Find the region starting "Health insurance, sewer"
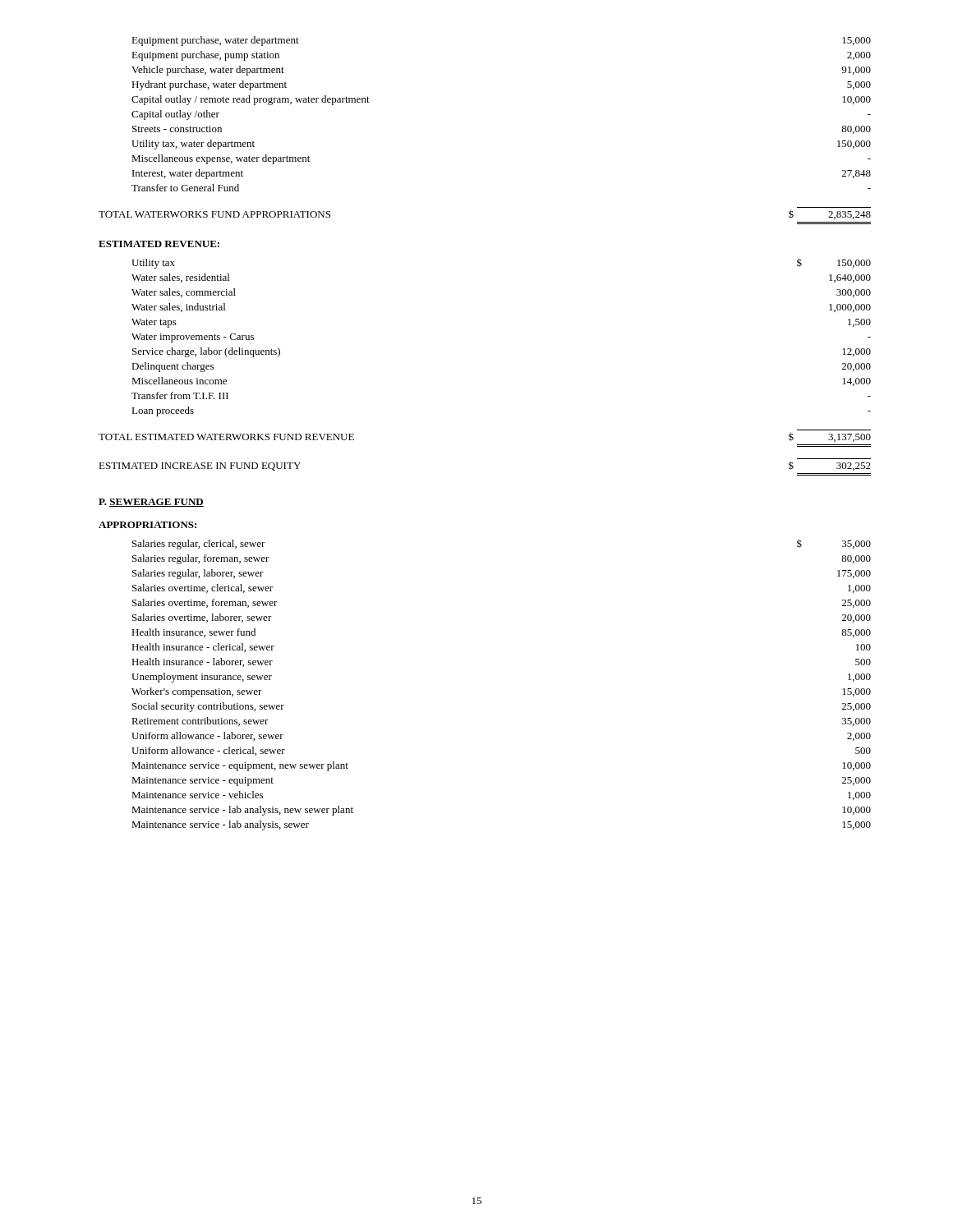The height and width of the screenshot is (1232, 953). click(x=193, y=633)
